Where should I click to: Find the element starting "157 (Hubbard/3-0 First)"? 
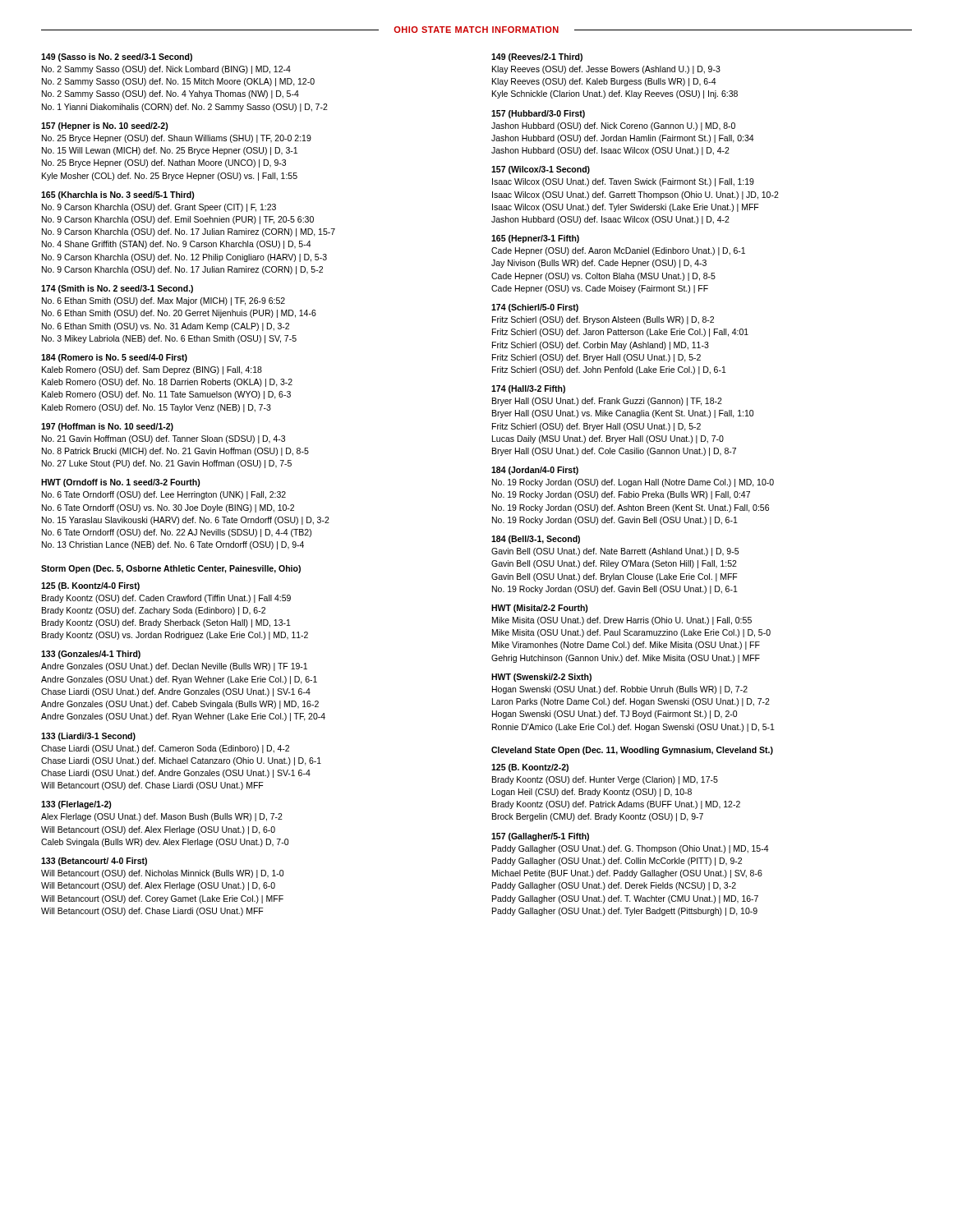click(x=538, y=113)
